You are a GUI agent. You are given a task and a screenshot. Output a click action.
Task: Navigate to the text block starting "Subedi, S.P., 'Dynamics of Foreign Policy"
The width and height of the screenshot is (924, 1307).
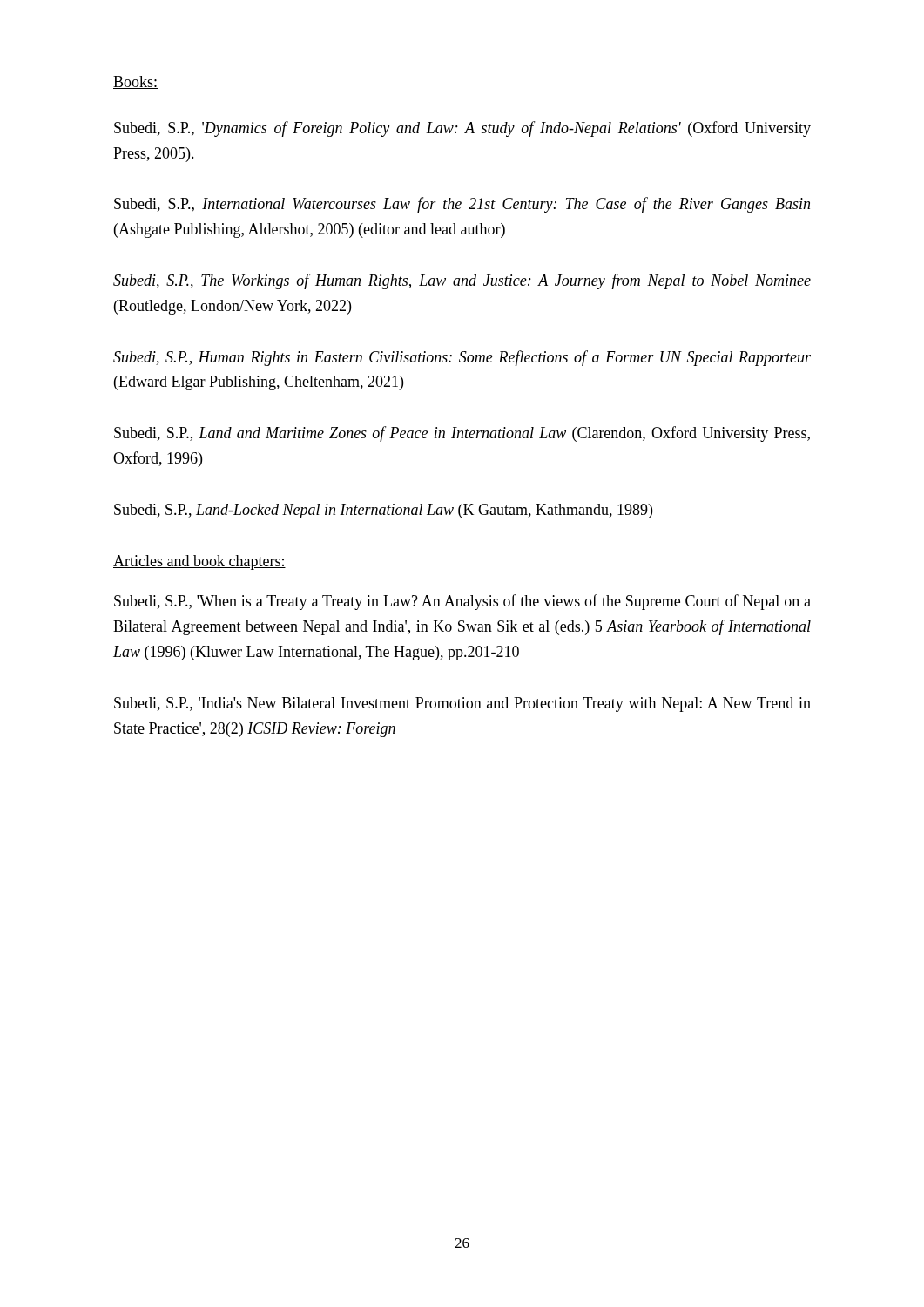coord(462,140)
